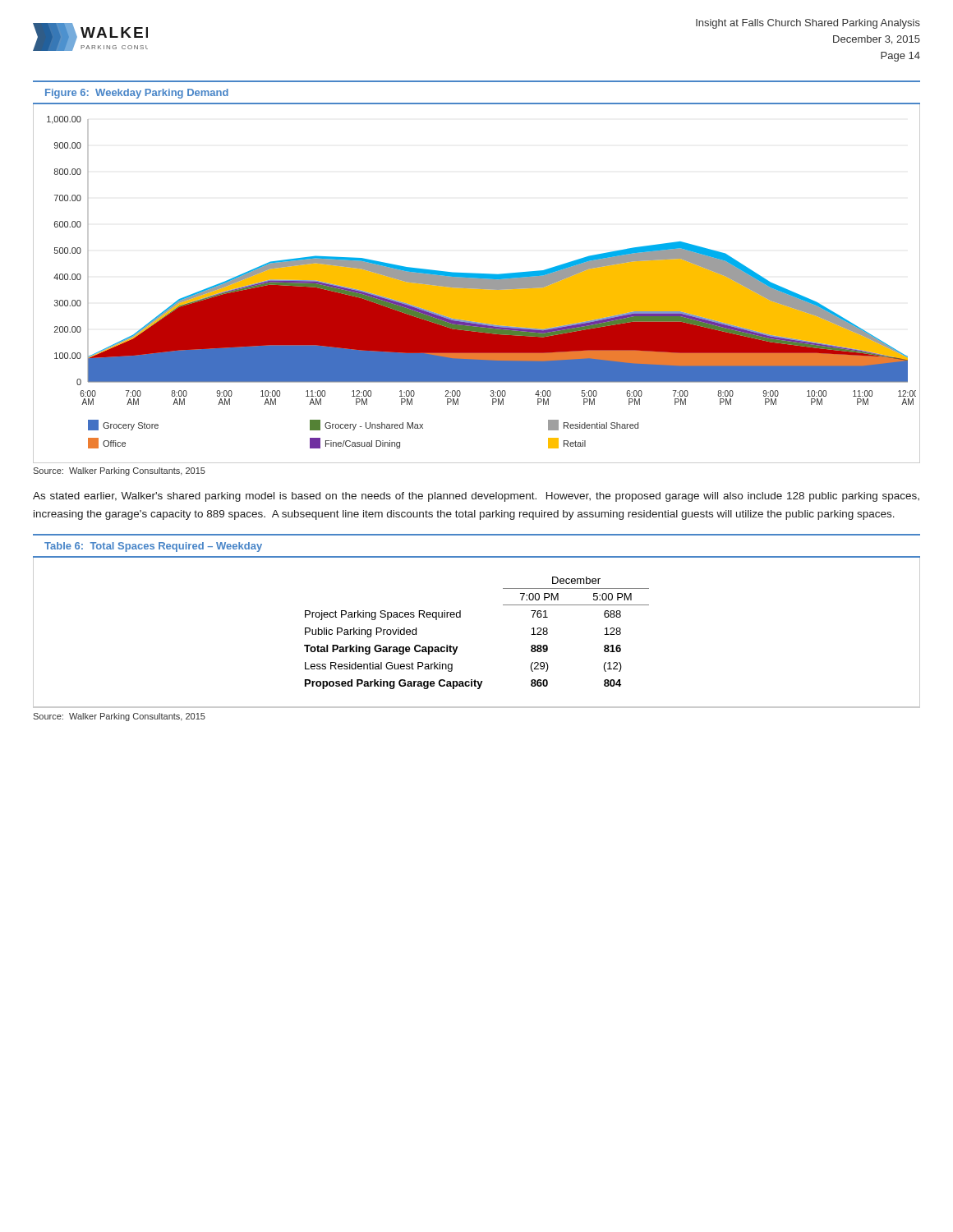Locate the region starting "Table 6: Total Spaces Required – Weekday"

coord(153,546)
